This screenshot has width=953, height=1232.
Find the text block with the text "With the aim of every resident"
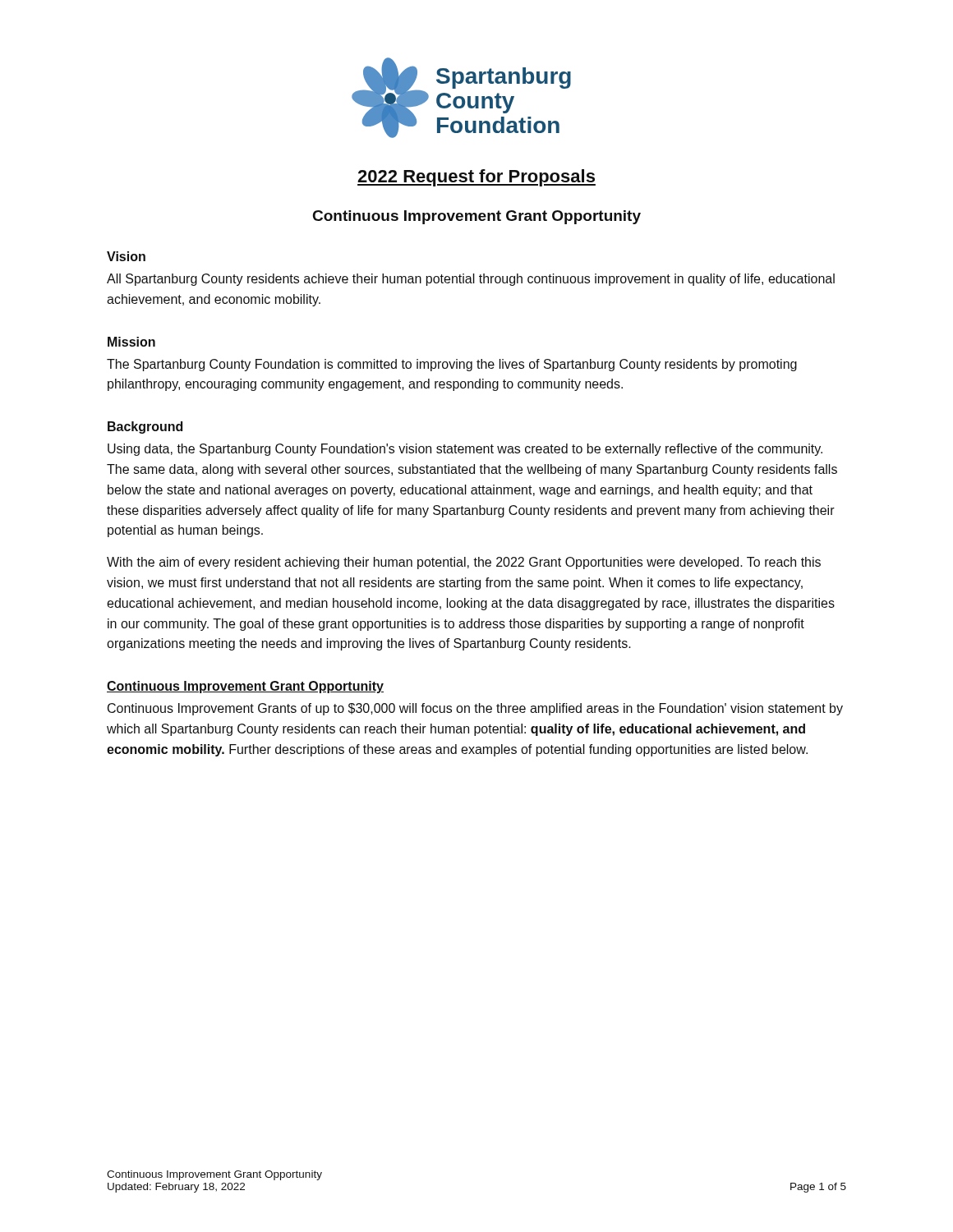(471, 603)
